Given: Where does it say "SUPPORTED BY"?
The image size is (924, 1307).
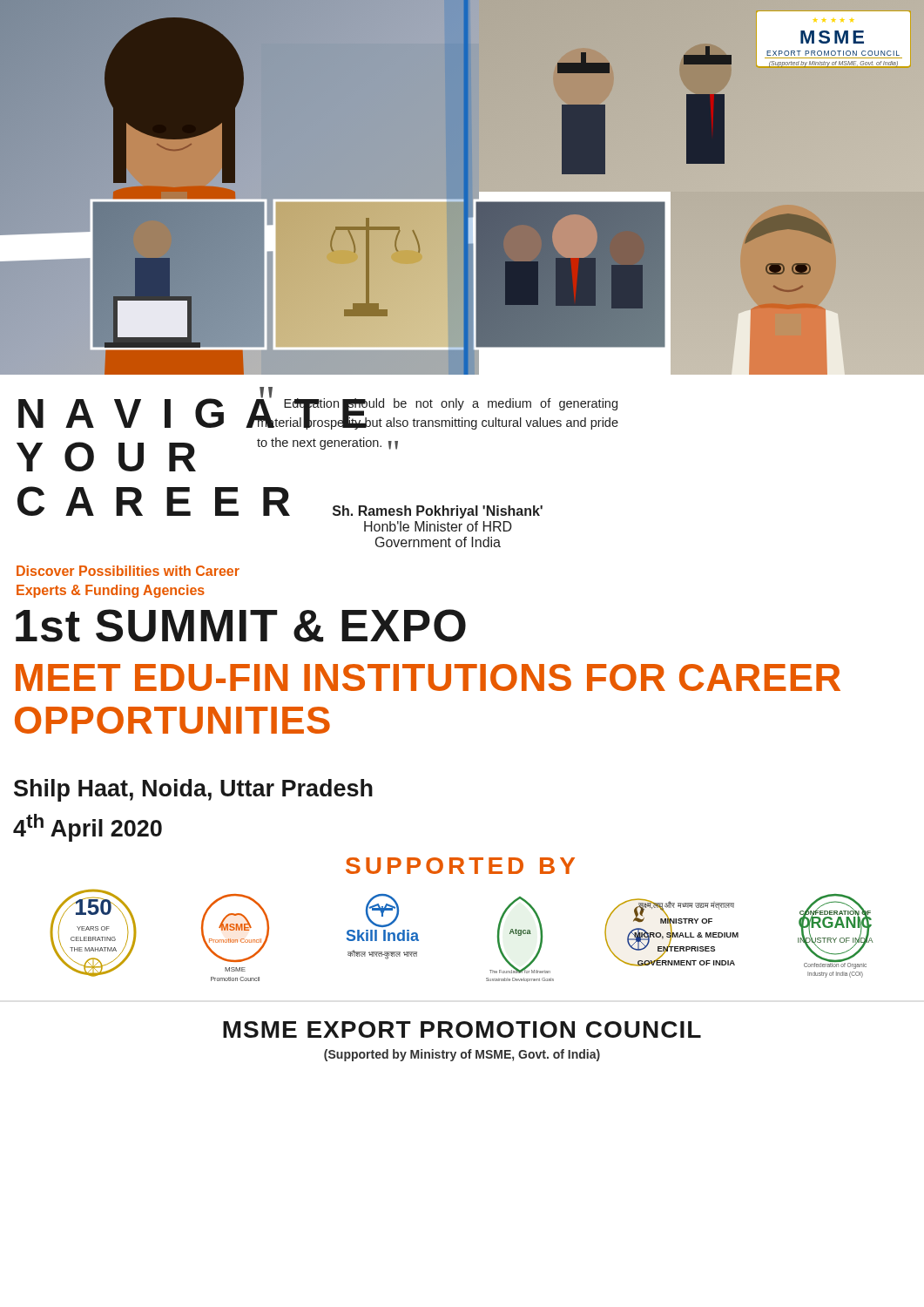Looking at the screenshot, I should [x=462, y=866].
